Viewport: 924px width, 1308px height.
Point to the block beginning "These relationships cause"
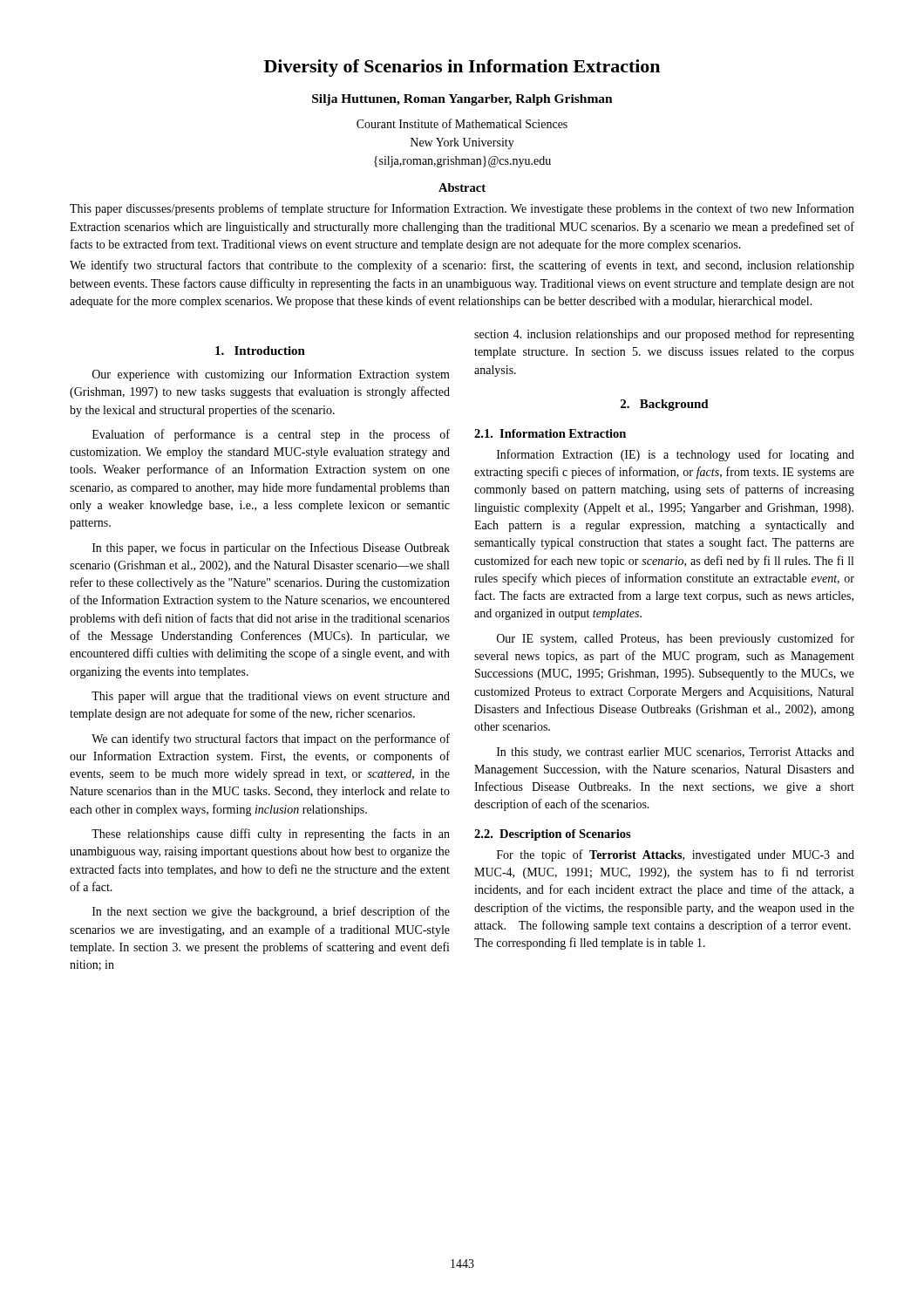260,861
